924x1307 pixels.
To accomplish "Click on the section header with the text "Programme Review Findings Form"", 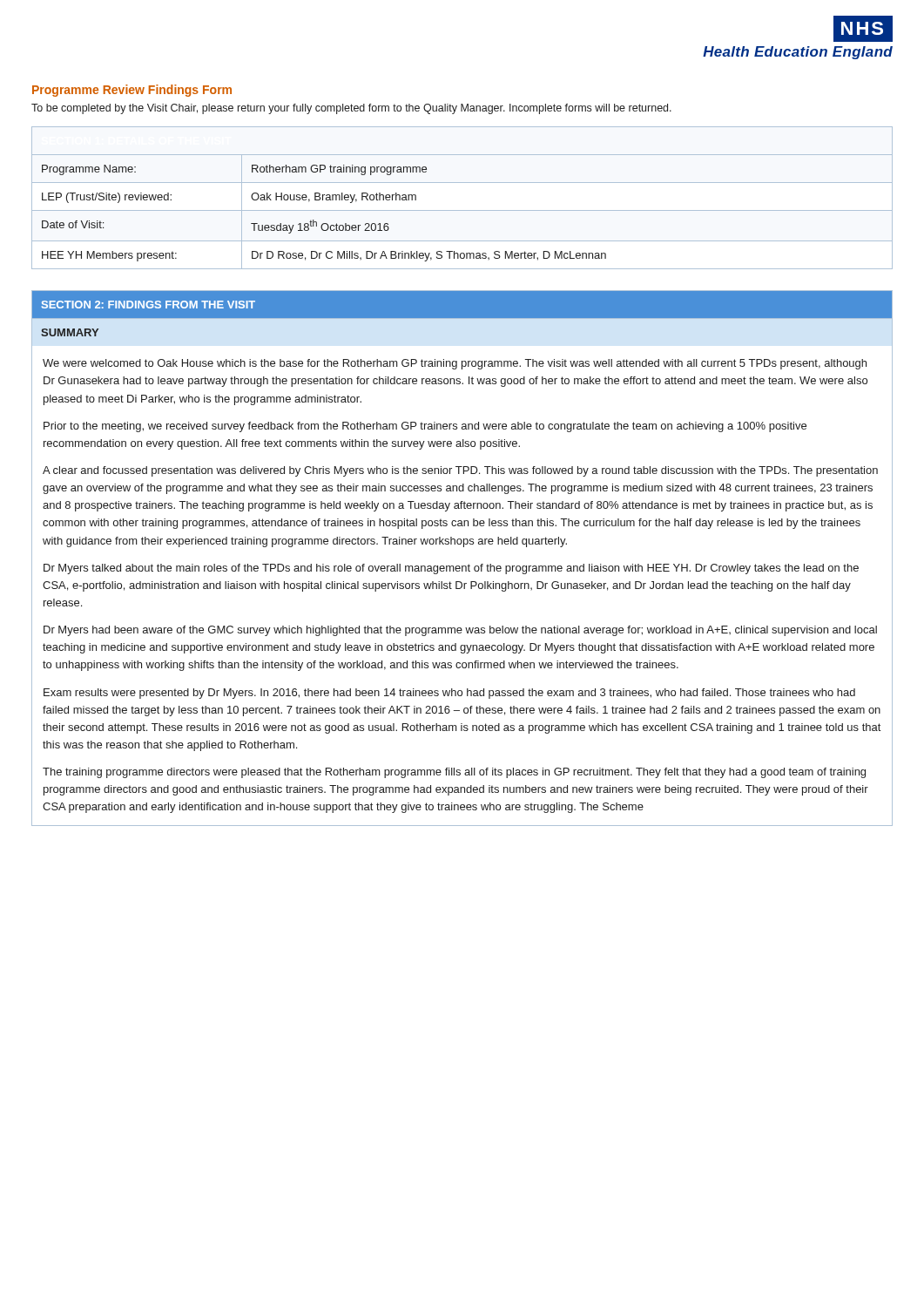I will pyautogui.click(x=132, y=90).
